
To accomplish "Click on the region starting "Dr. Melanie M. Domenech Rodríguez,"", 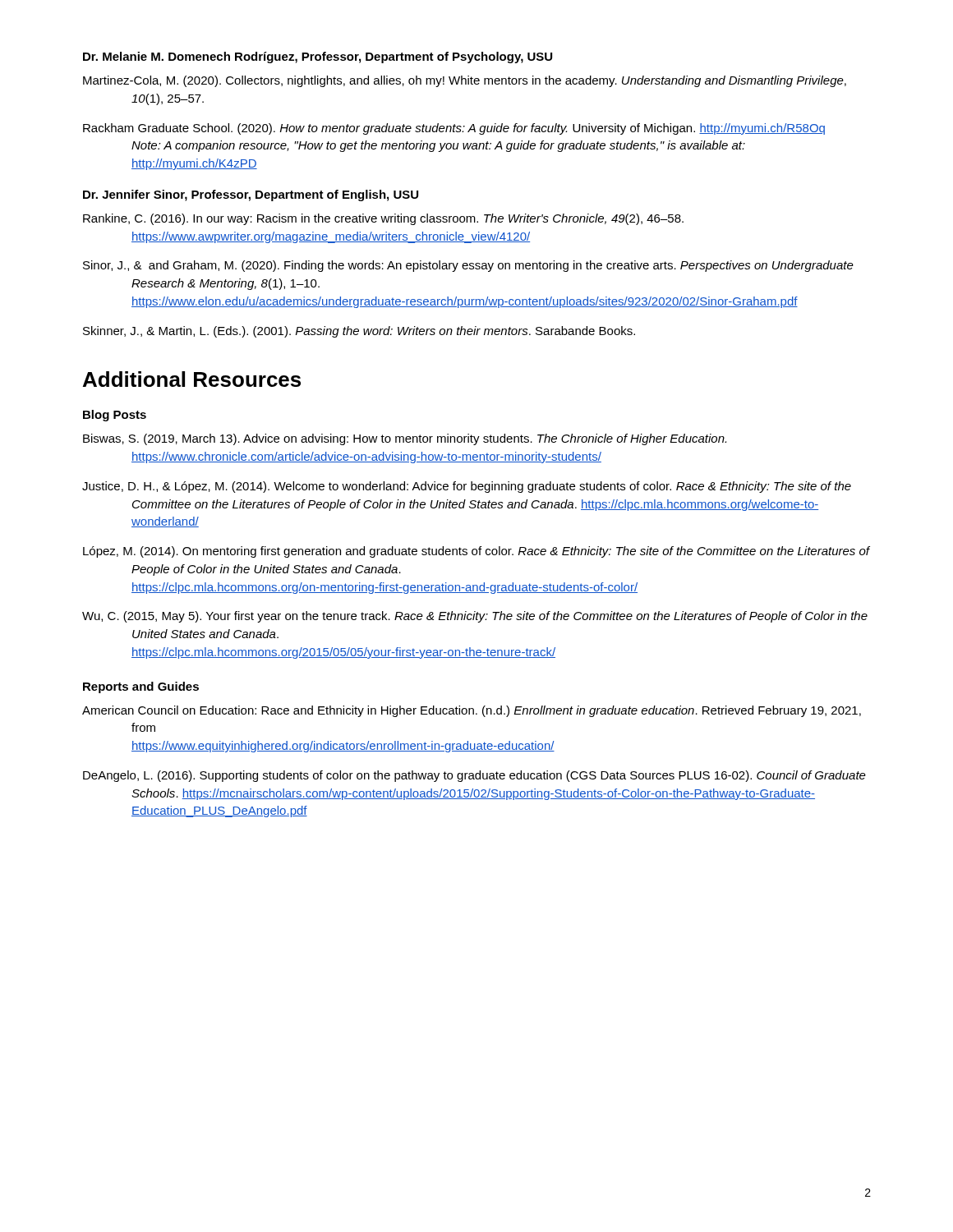I will coord(318,56).
